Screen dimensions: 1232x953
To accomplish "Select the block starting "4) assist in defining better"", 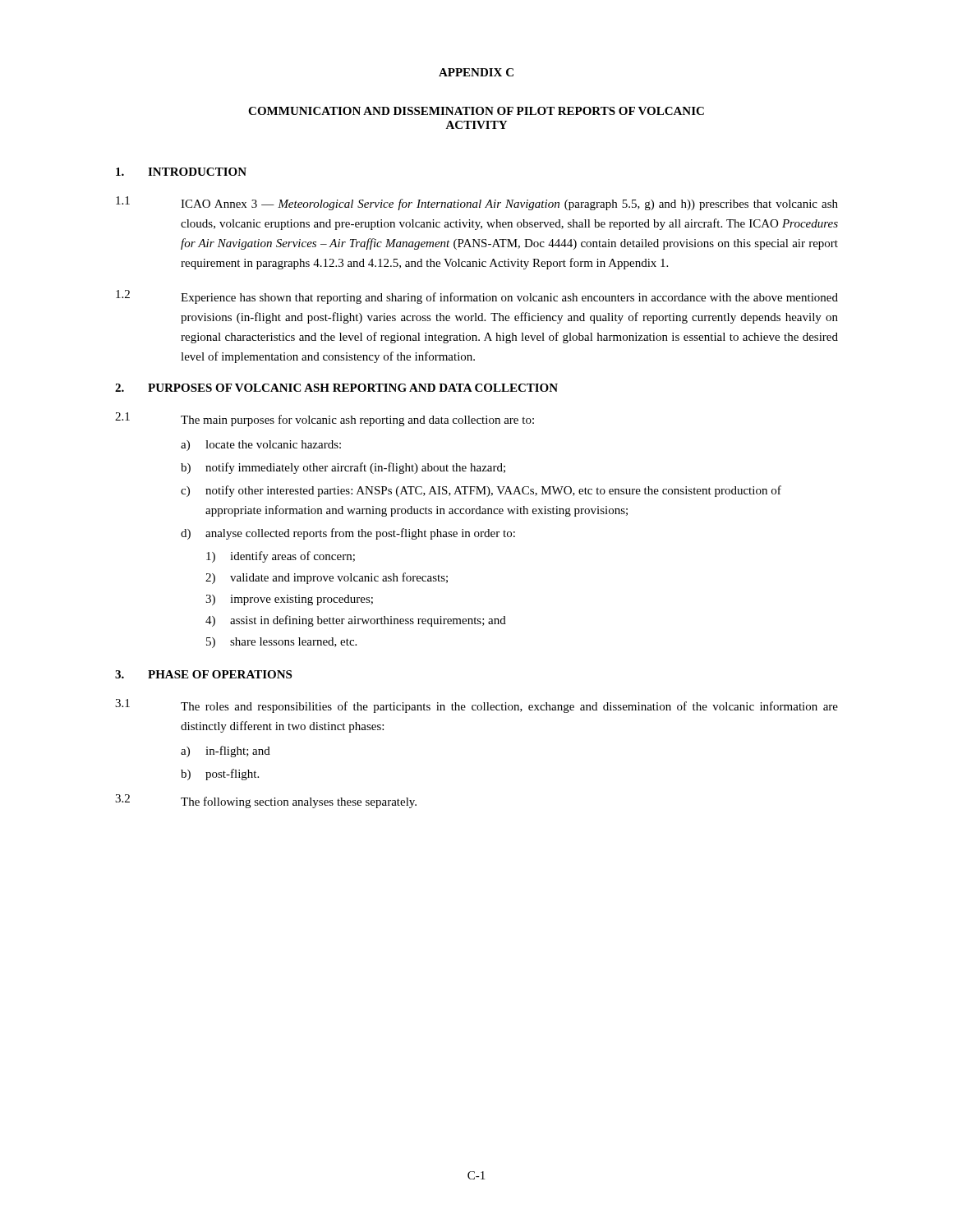I will click(356, 620).
